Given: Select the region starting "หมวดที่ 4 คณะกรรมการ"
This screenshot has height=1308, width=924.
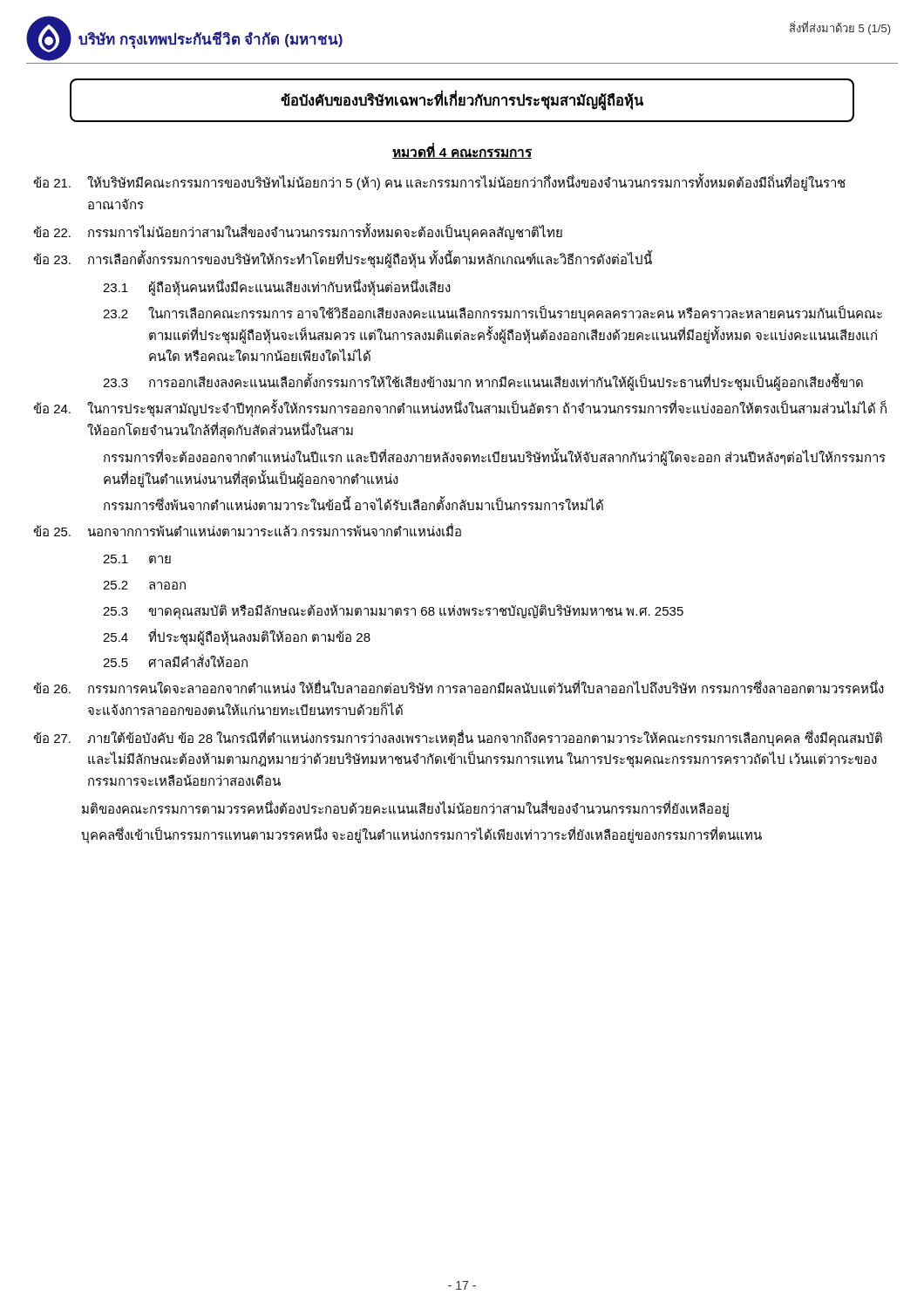Looking at the screenshot, I should point(462,152).
